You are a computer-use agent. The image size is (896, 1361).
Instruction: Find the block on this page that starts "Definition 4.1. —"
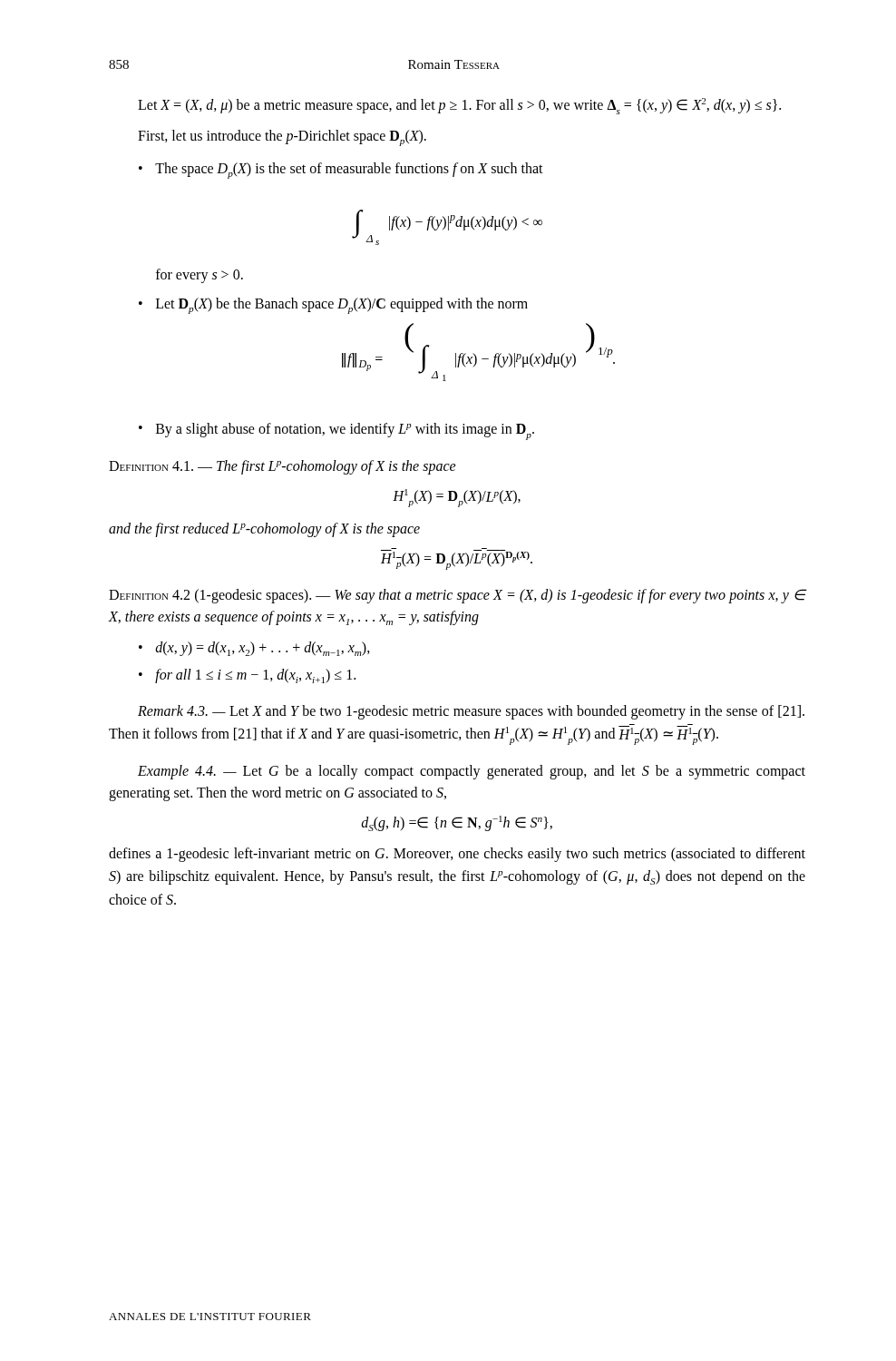(457, 513)
